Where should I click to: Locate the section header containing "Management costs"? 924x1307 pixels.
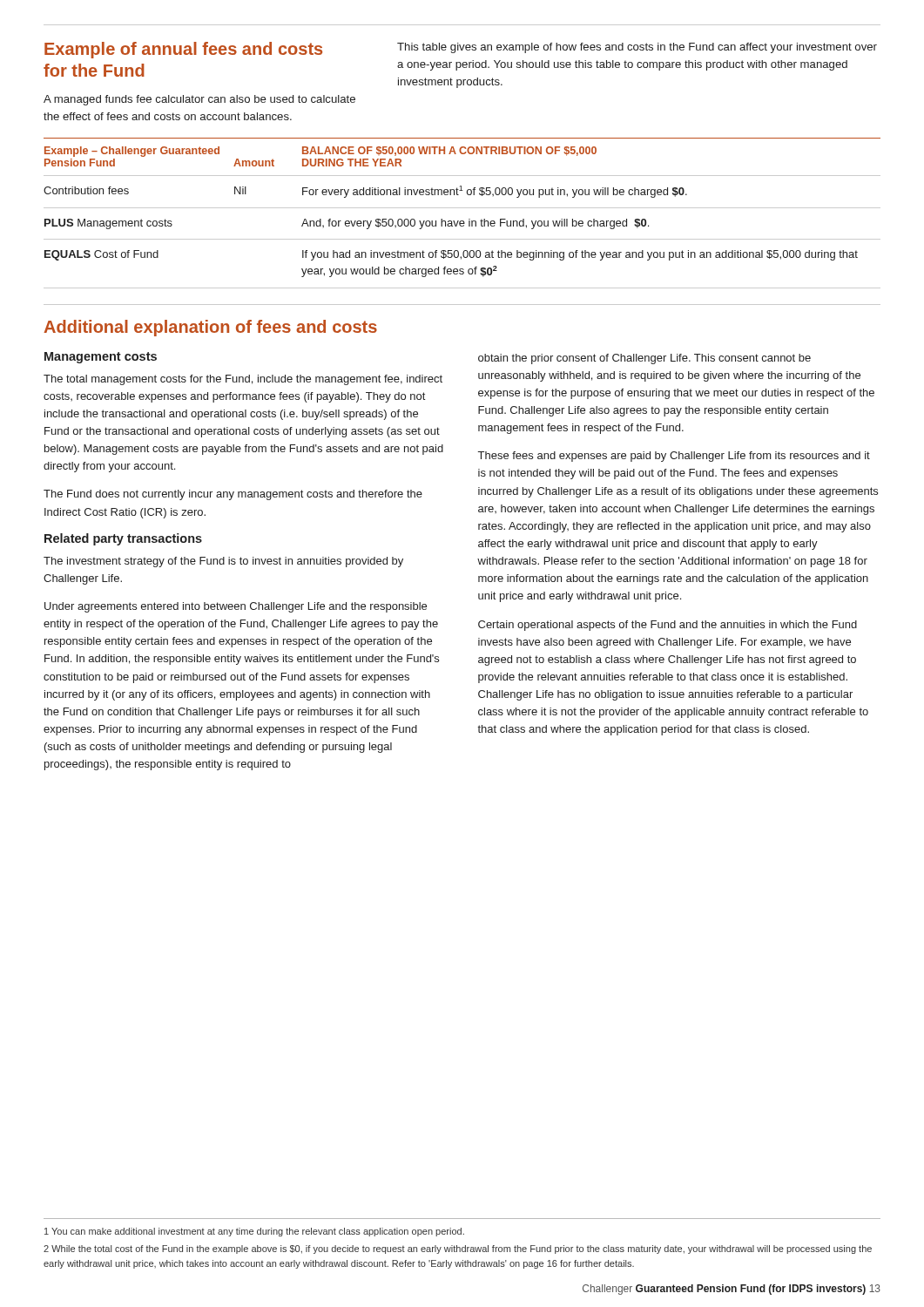(101, 358)
